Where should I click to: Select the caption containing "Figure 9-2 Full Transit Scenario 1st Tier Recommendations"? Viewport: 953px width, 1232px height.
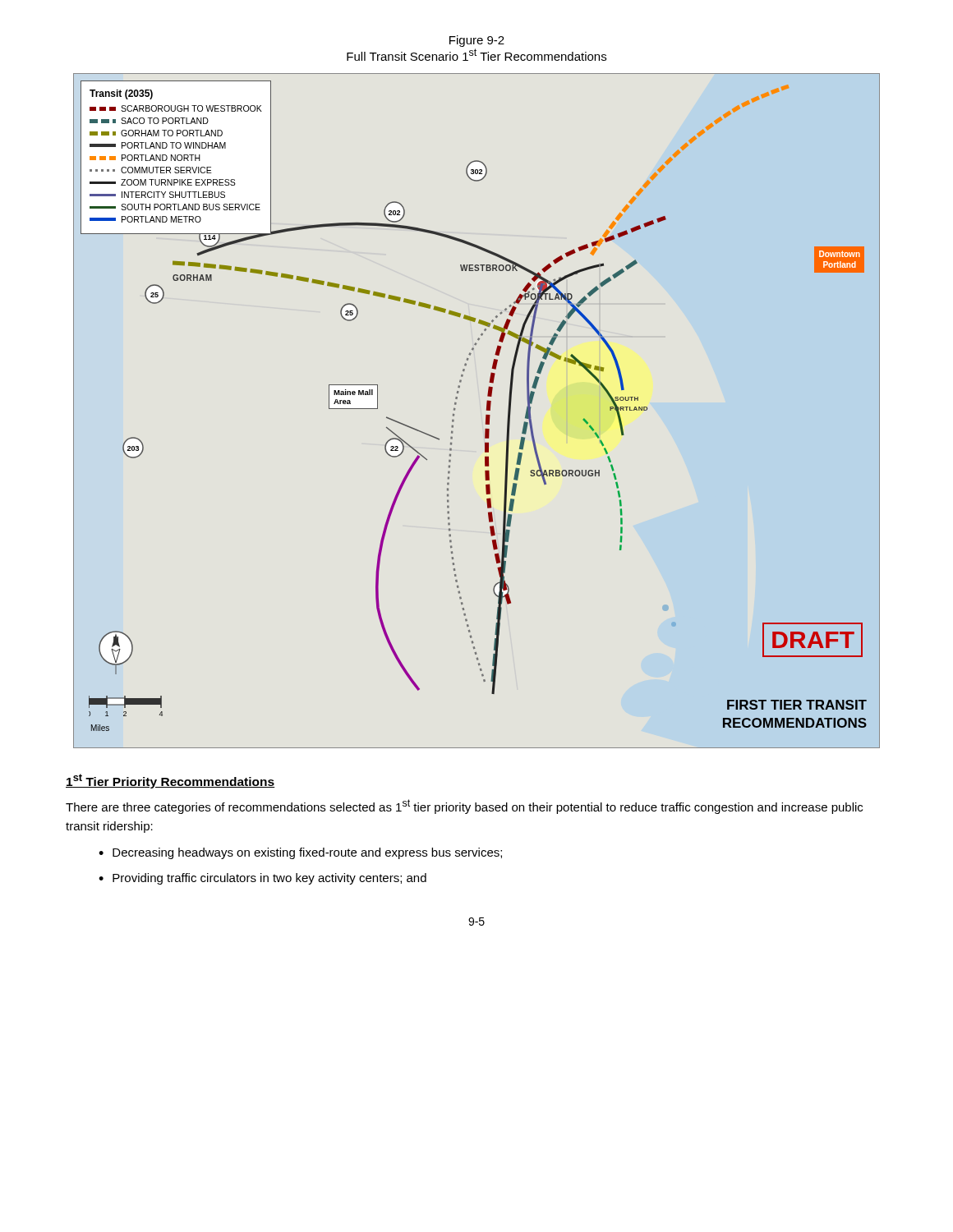476,48
